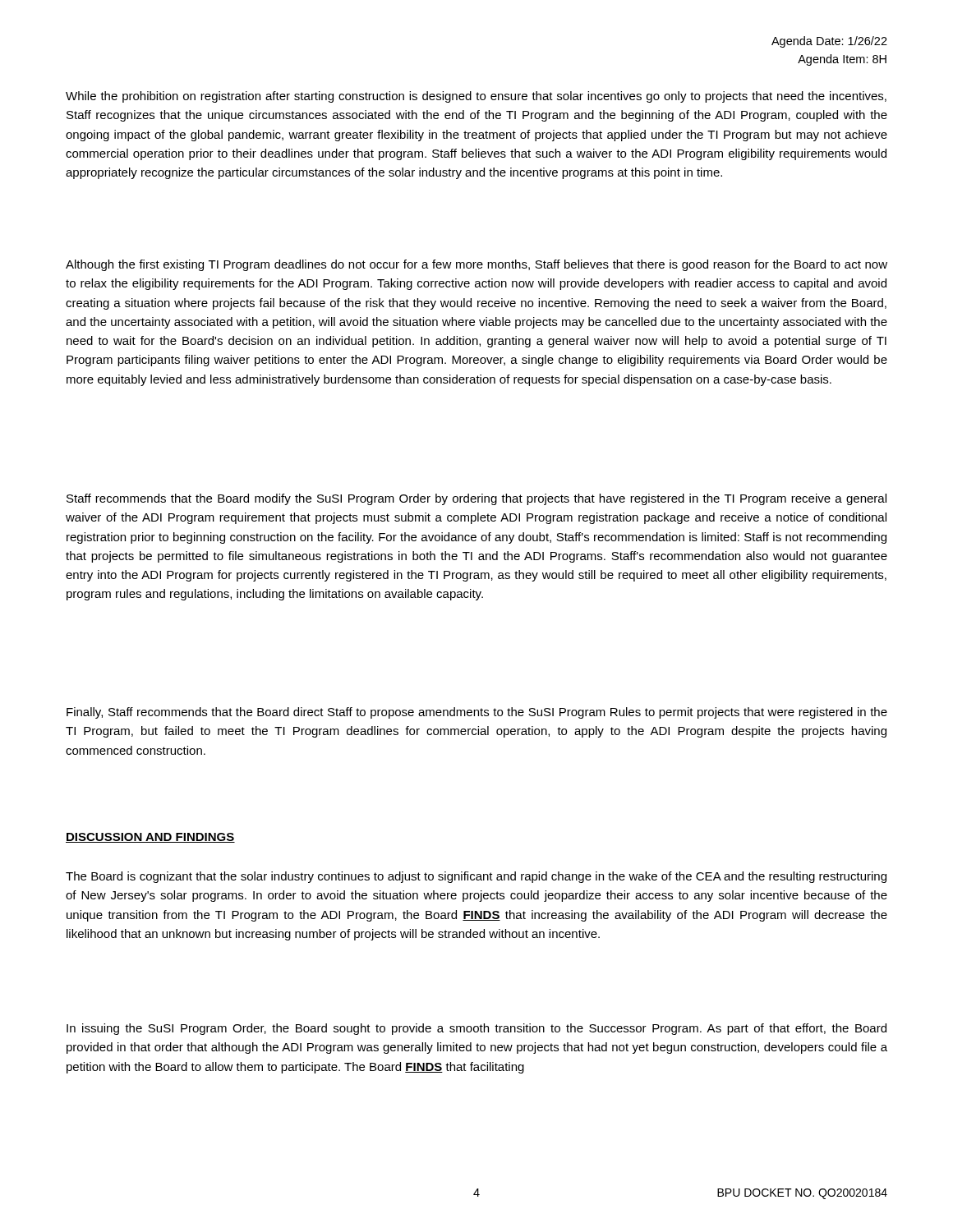The height and width of the screenshot is (1232, 953).
Task: Click on the text block that says "The Board is cognizant that the solar industry"
Action: 476,905
